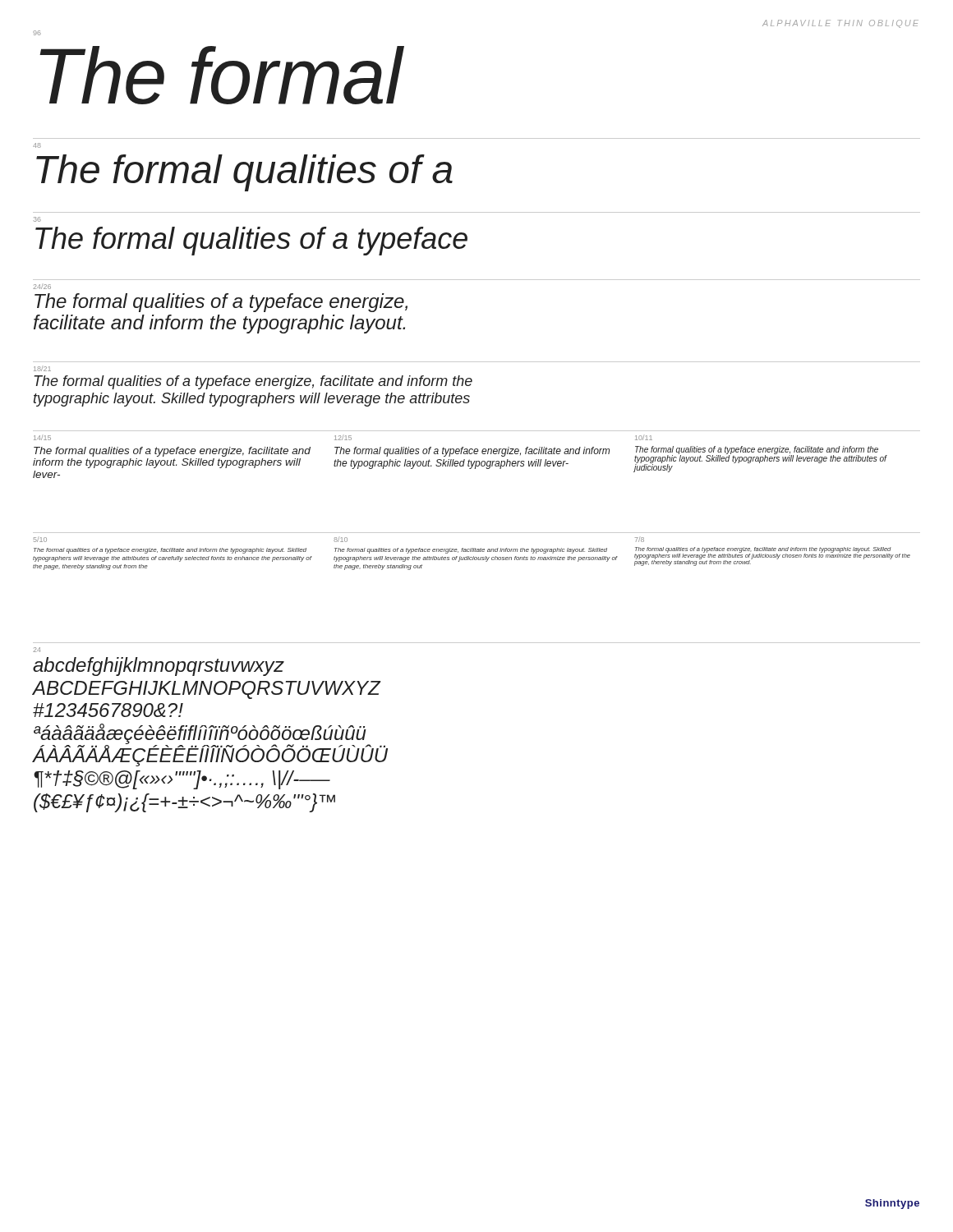Point to the element starting "8/10 The formal qualities of a"

click(x=476, y=553)
